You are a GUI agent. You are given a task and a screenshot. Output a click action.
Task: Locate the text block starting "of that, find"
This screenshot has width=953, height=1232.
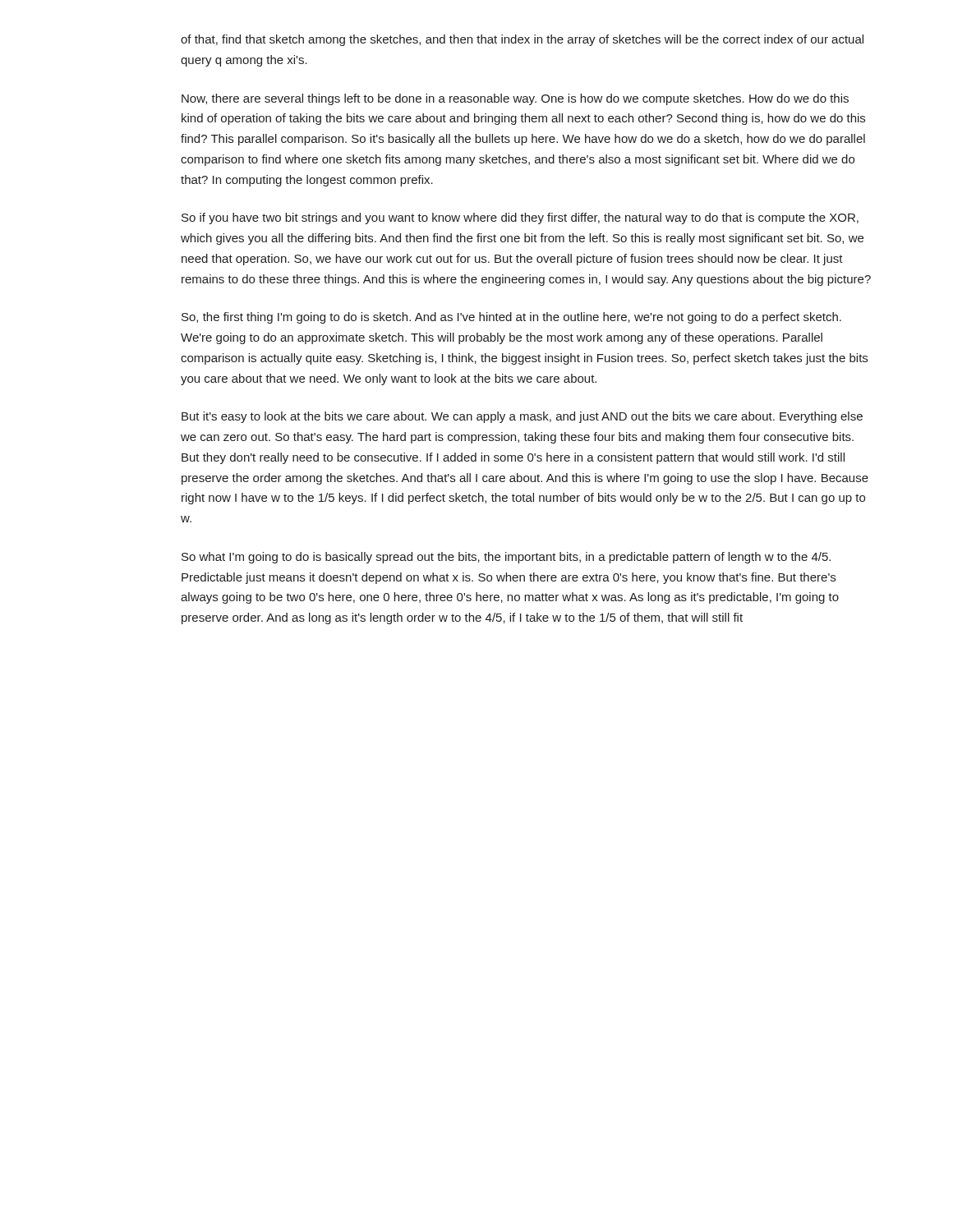click(523, 49)
